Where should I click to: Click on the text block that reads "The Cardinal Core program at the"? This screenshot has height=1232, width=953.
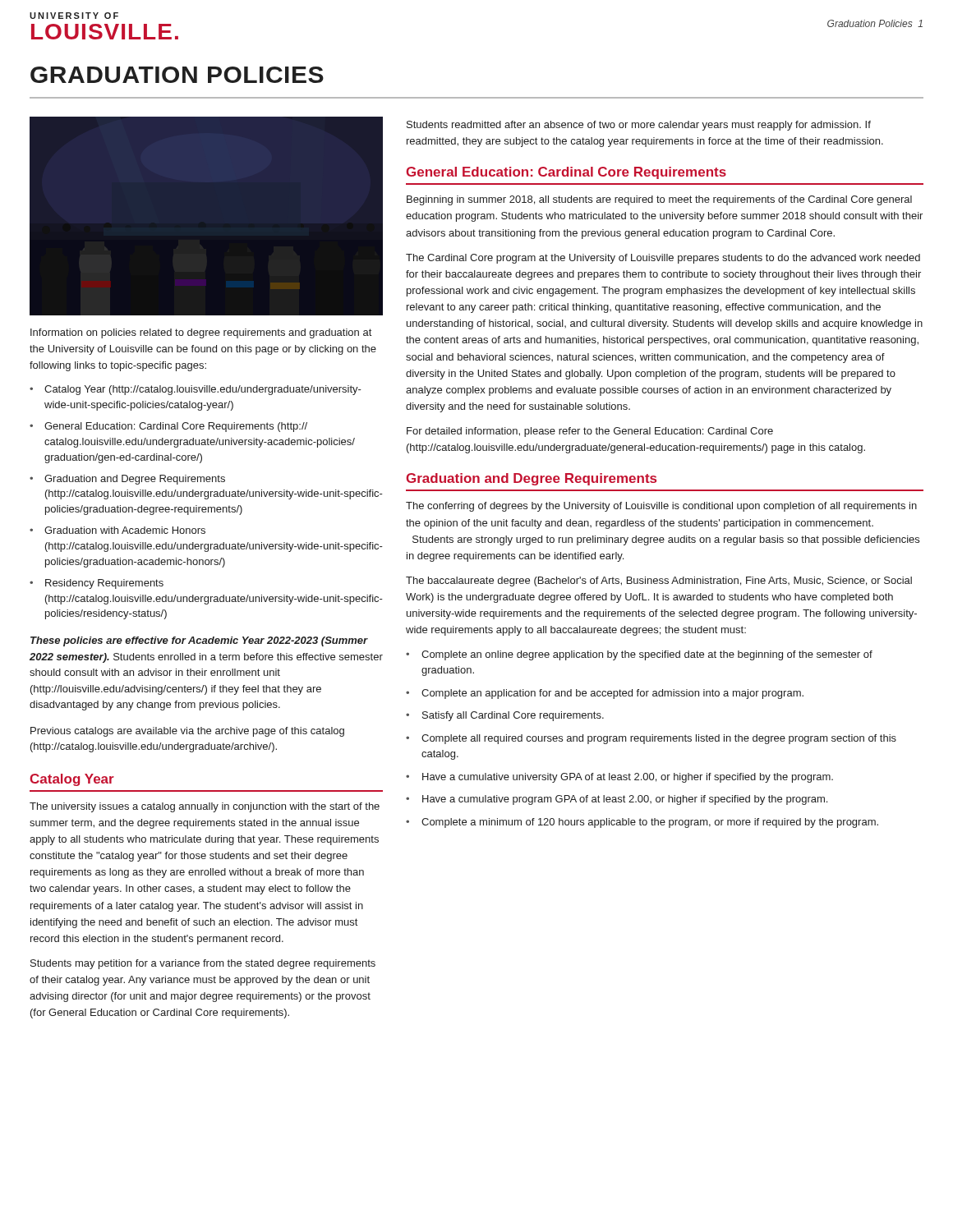click(x=664, y=332)
